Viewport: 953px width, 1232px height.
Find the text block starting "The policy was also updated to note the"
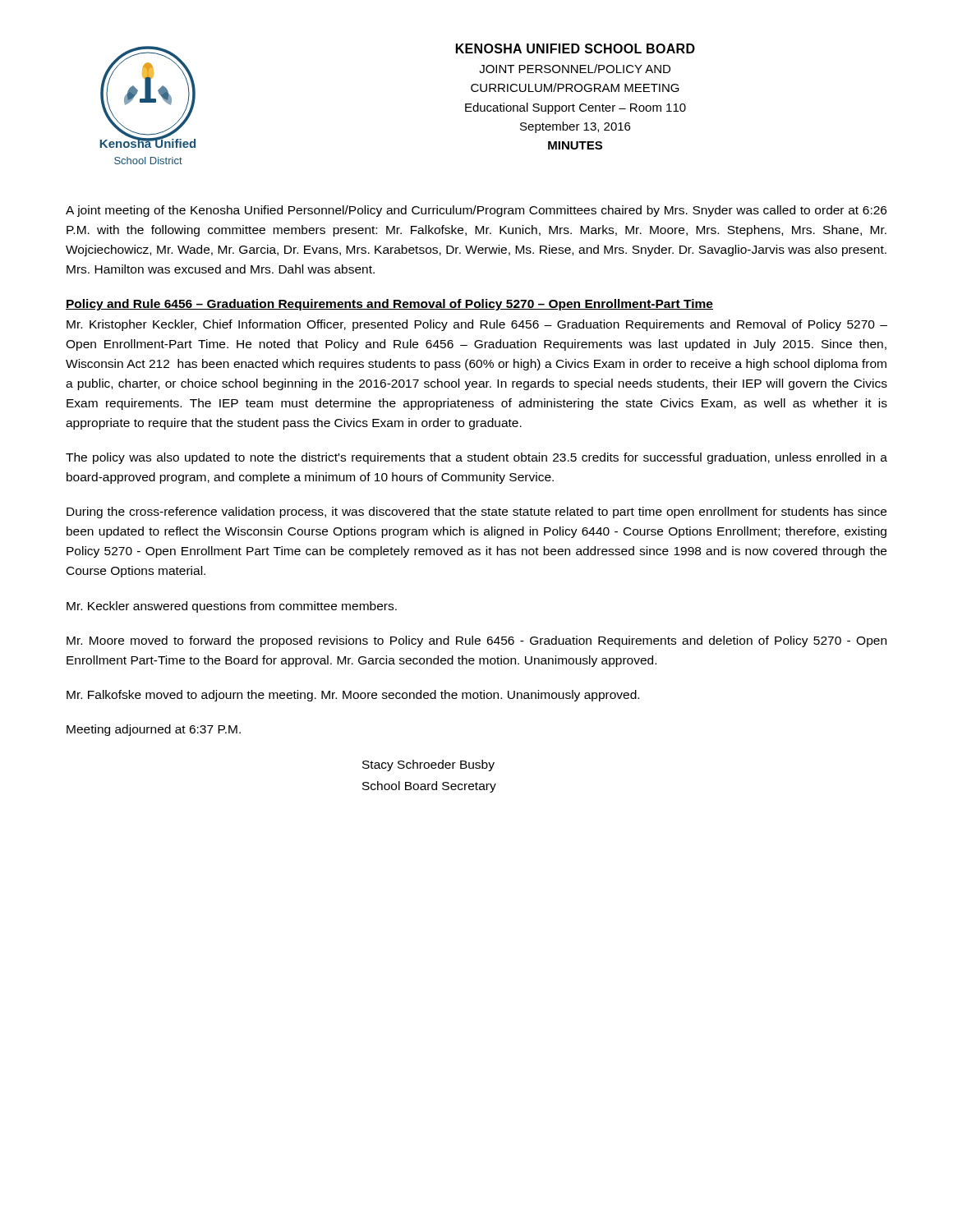point(476,467)
